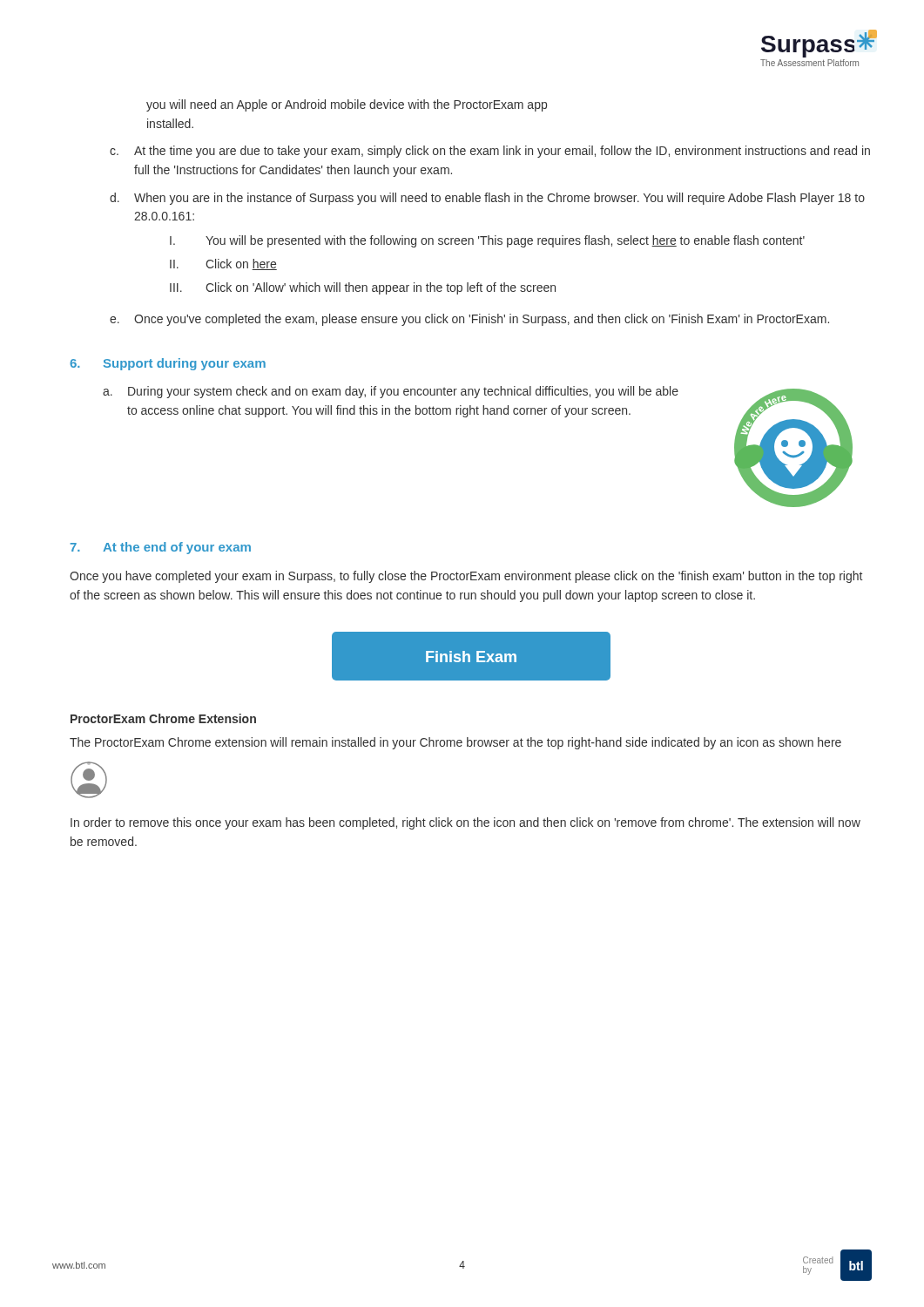This screenshot has width=924, height=1307.
Task: Find the screenshot
Action: (471, 656)
